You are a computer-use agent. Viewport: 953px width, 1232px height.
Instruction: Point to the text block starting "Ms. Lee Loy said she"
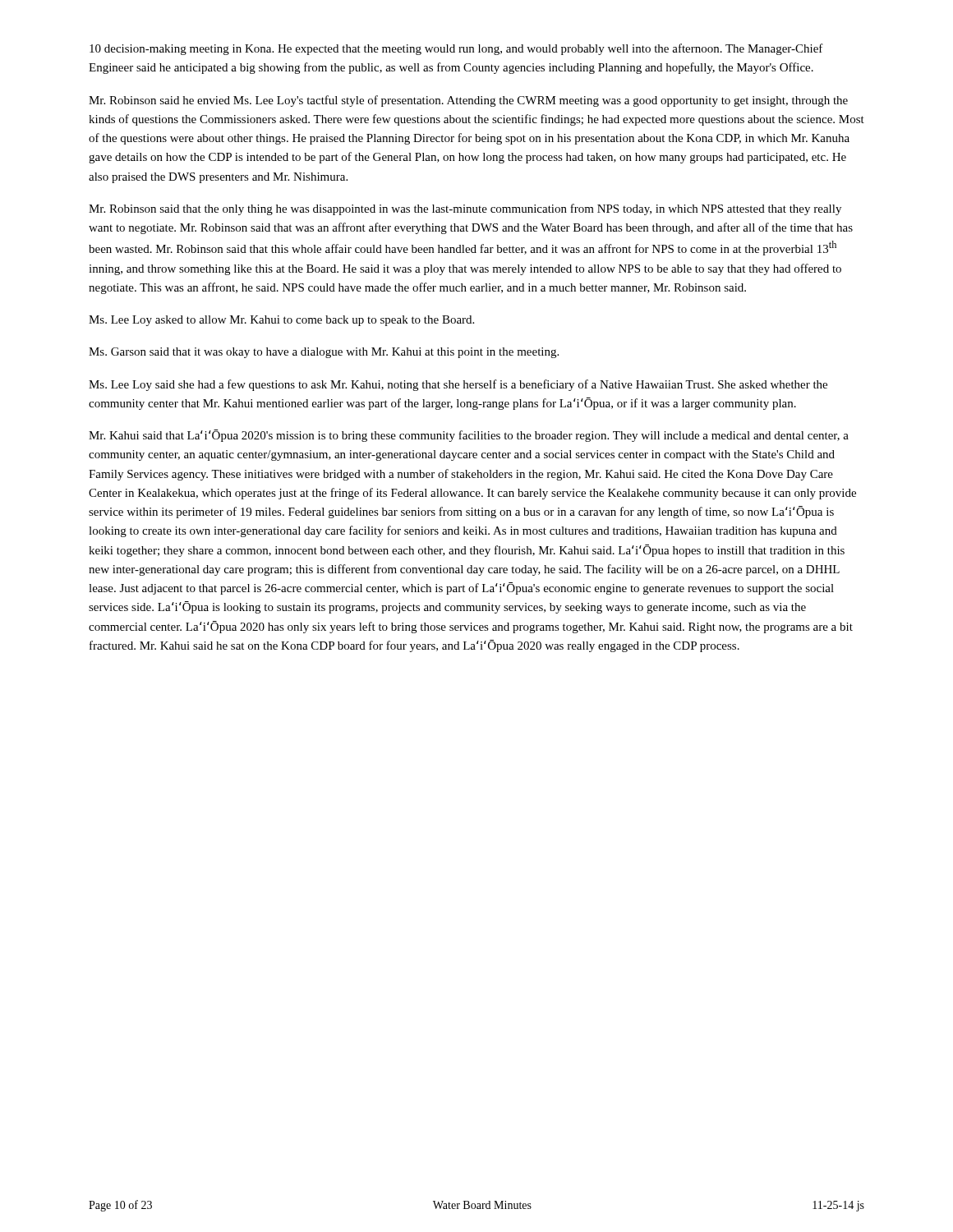point(458,394)
